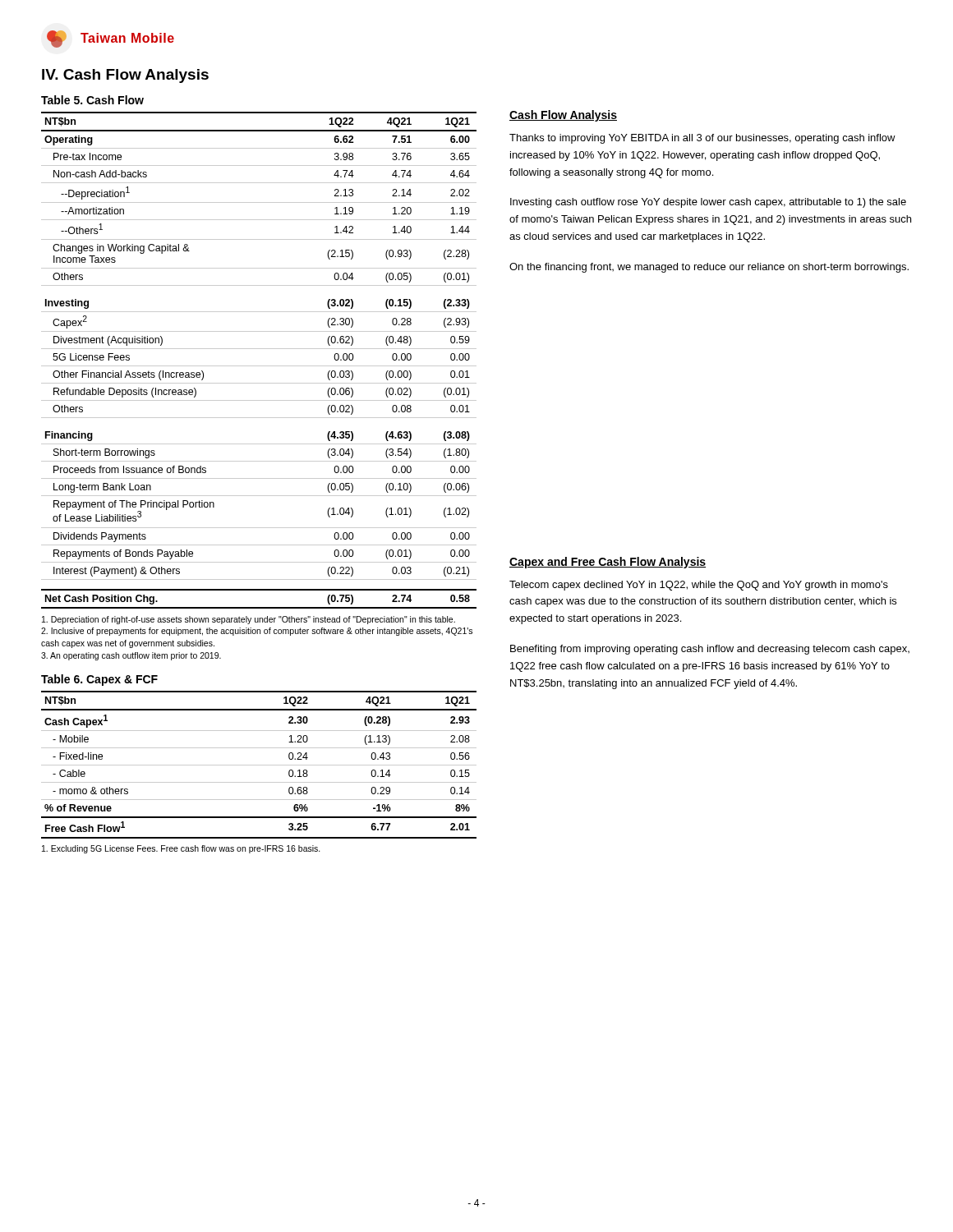
Task: Find the region starting "Investing cash outflow rose YoY despite"
Action: click(x=711, y=219)
